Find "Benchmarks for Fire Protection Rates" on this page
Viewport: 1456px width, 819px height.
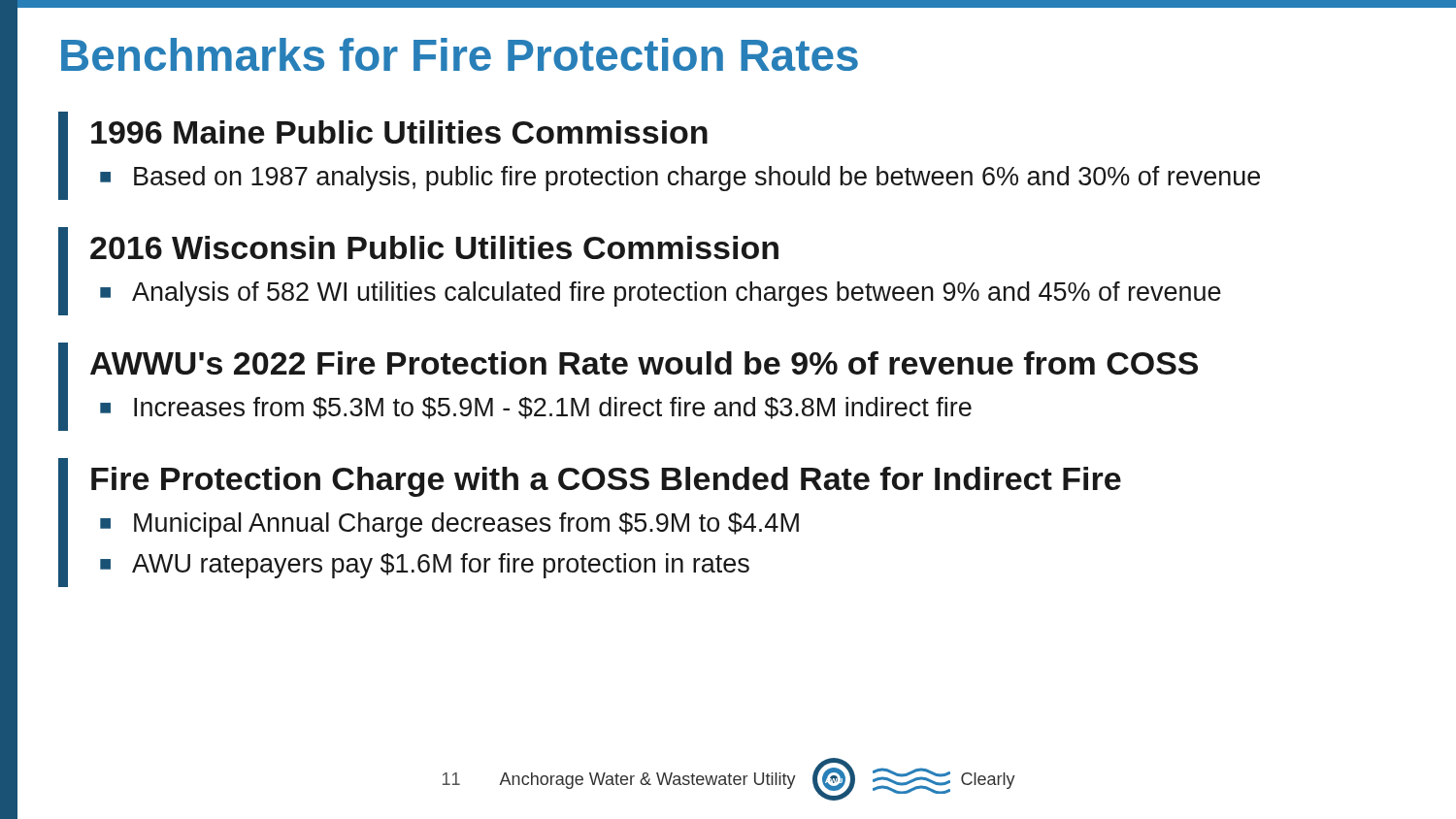coord(459,55)
